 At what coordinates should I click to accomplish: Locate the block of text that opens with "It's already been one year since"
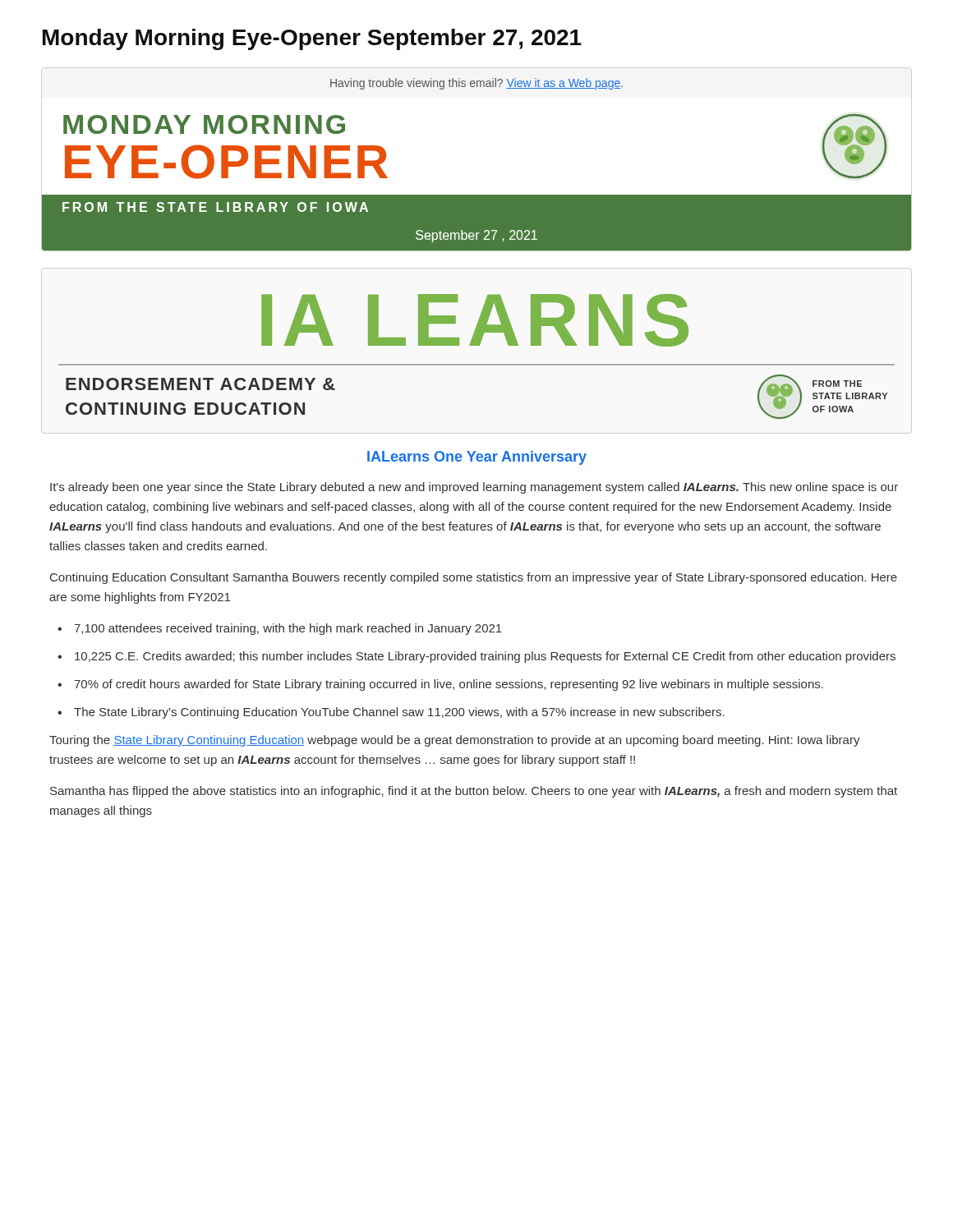click(476, 517)
